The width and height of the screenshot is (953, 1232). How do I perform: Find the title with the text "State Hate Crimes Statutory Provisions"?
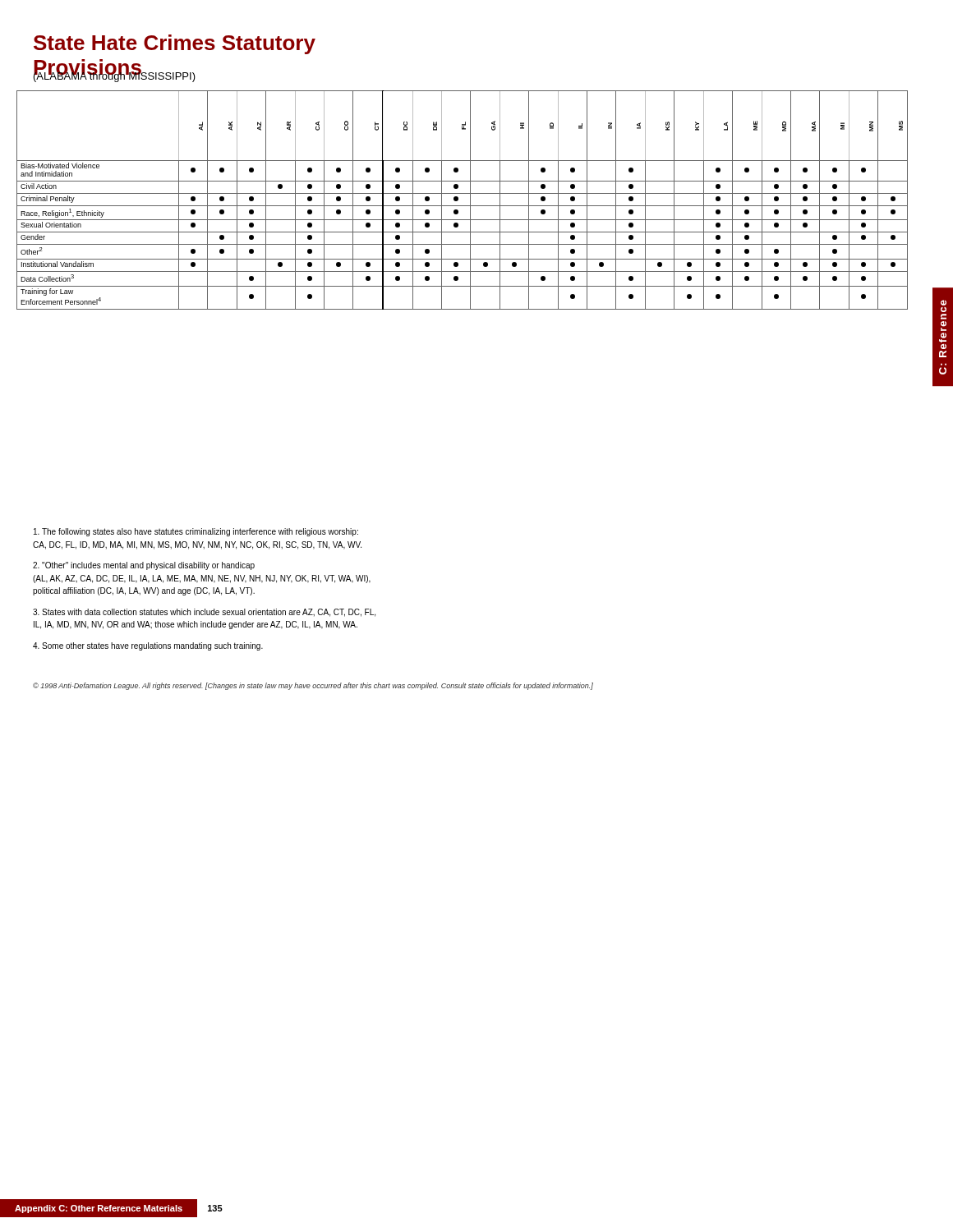click(x=205, y=56)
